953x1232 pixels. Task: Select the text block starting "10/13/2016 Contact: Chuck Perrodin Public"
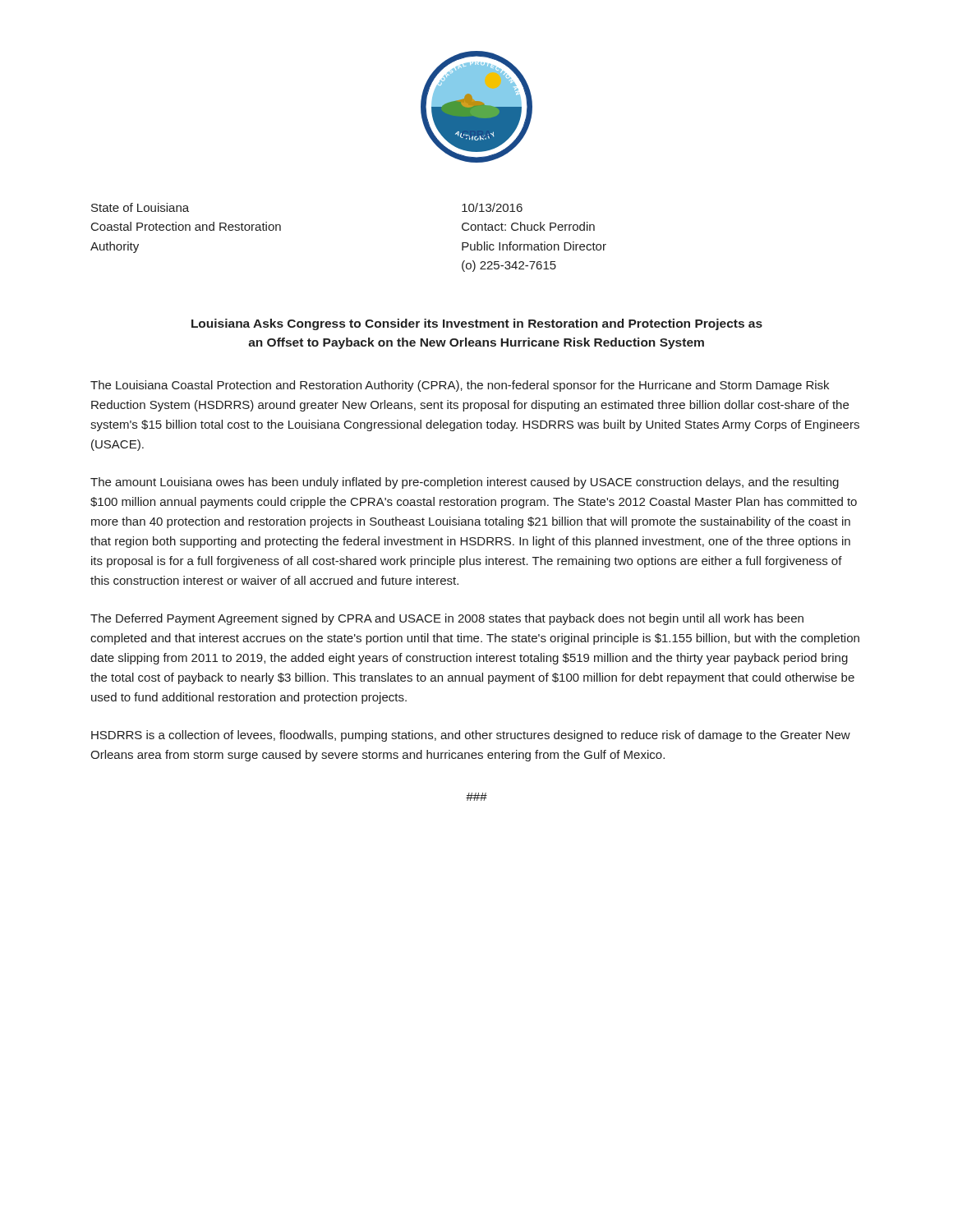click(x=534, y=236)
